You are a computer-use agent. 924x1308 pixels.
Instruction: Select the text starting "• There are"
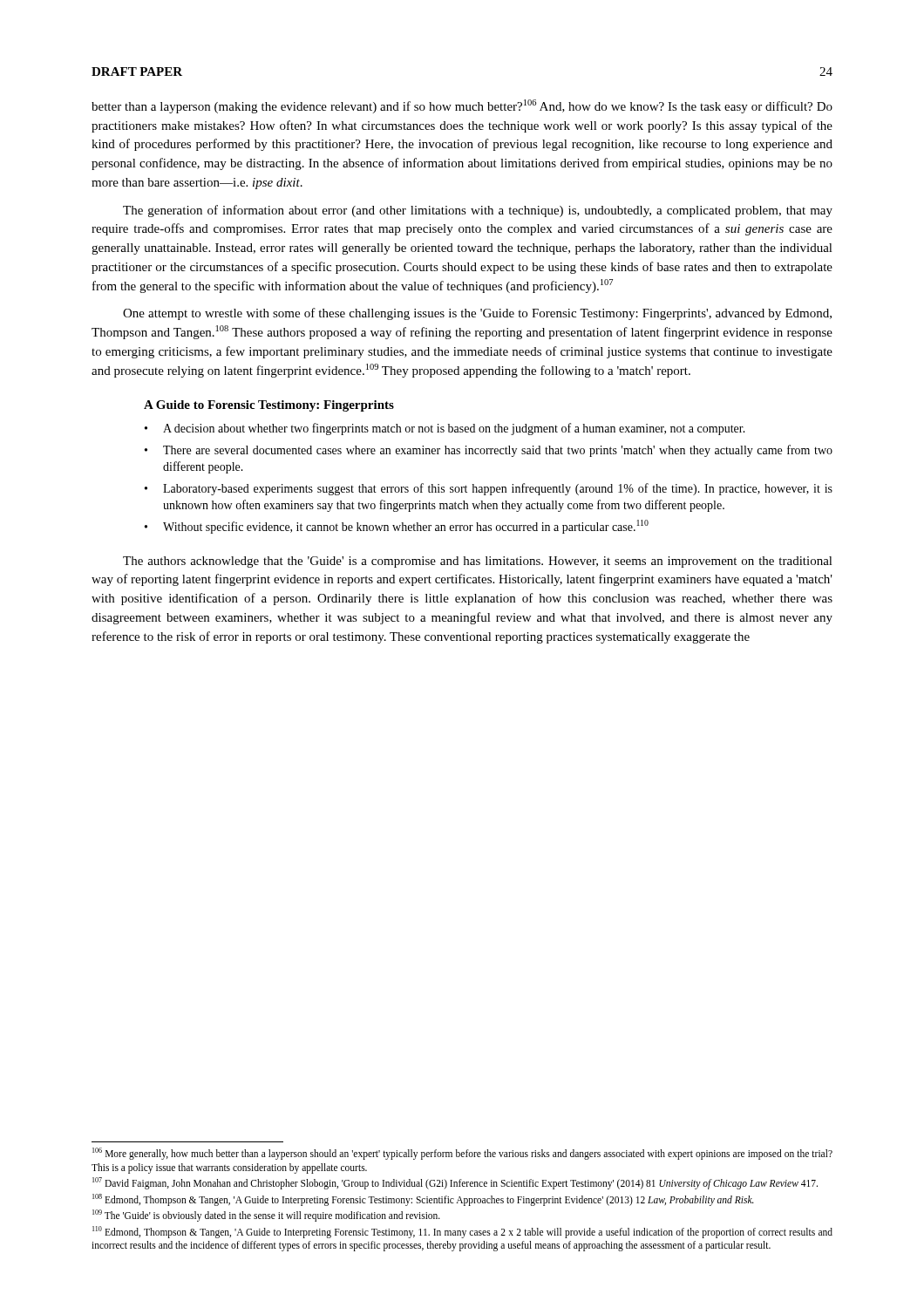(x=488, y=459)
